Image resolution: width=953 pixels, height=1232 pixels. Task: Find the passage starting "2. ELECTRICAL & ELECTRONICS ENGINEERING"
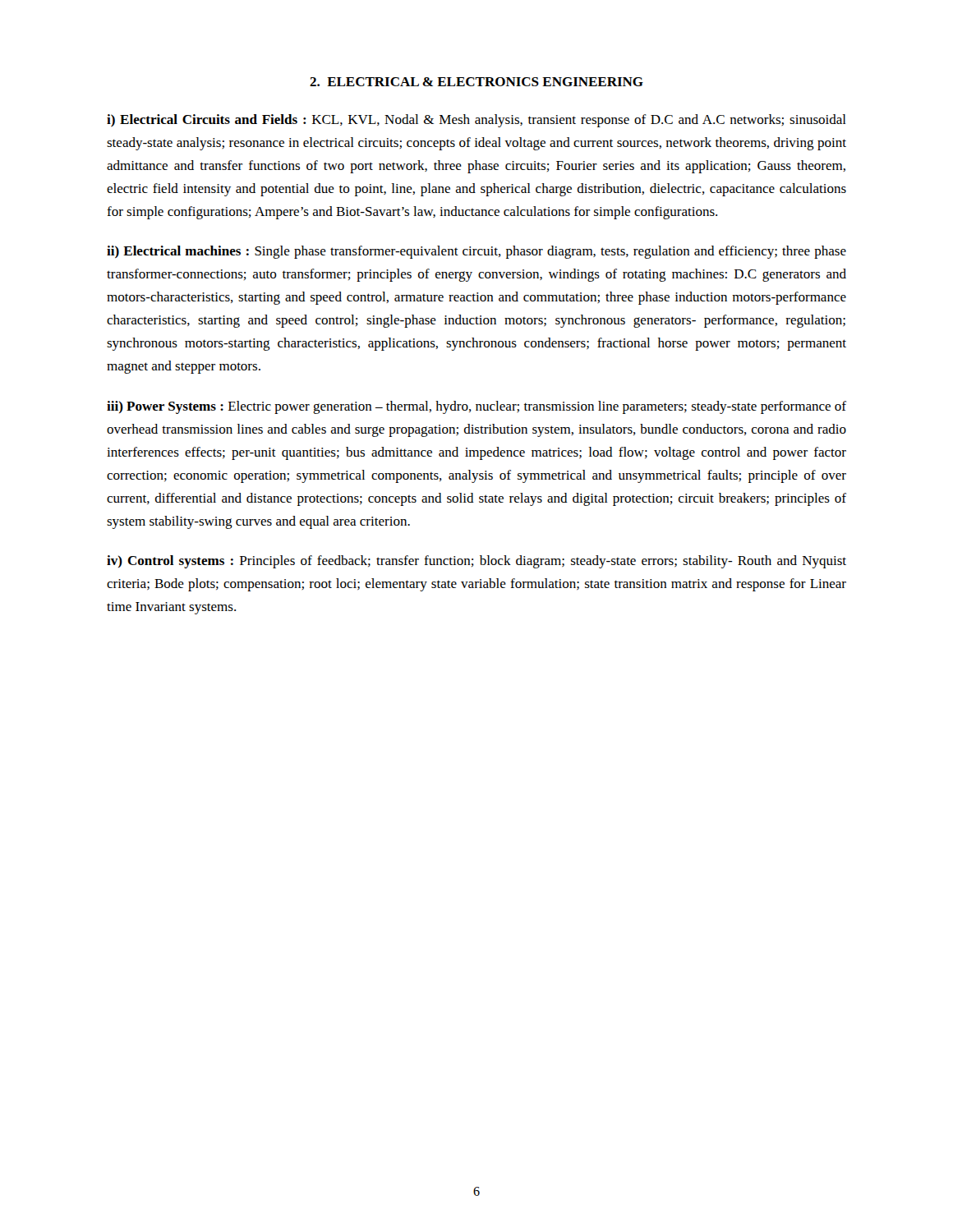coord(476,82)
